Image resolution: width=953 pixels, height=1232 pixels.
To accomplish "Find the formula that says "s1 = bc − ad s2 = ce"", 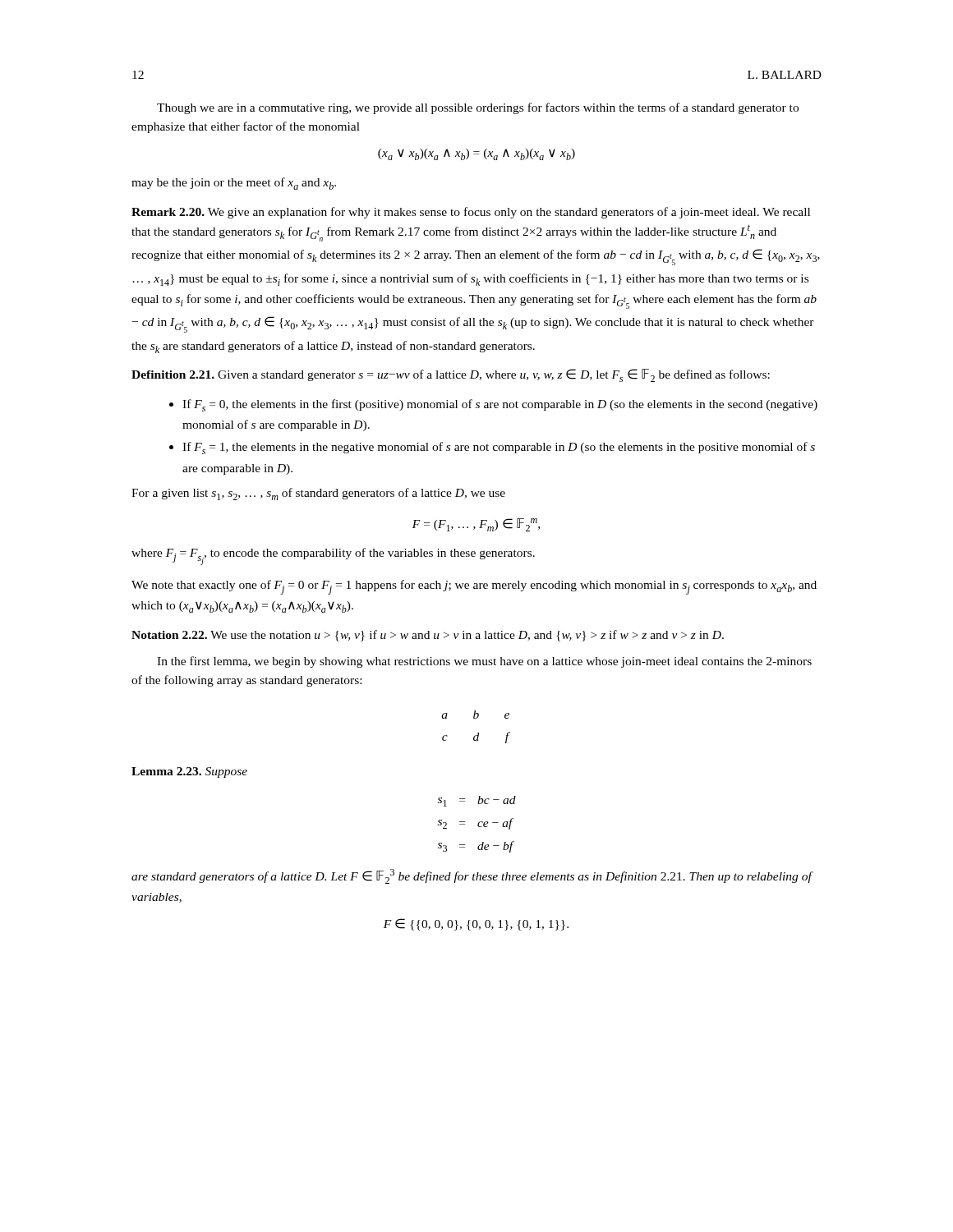I will 476,823.
